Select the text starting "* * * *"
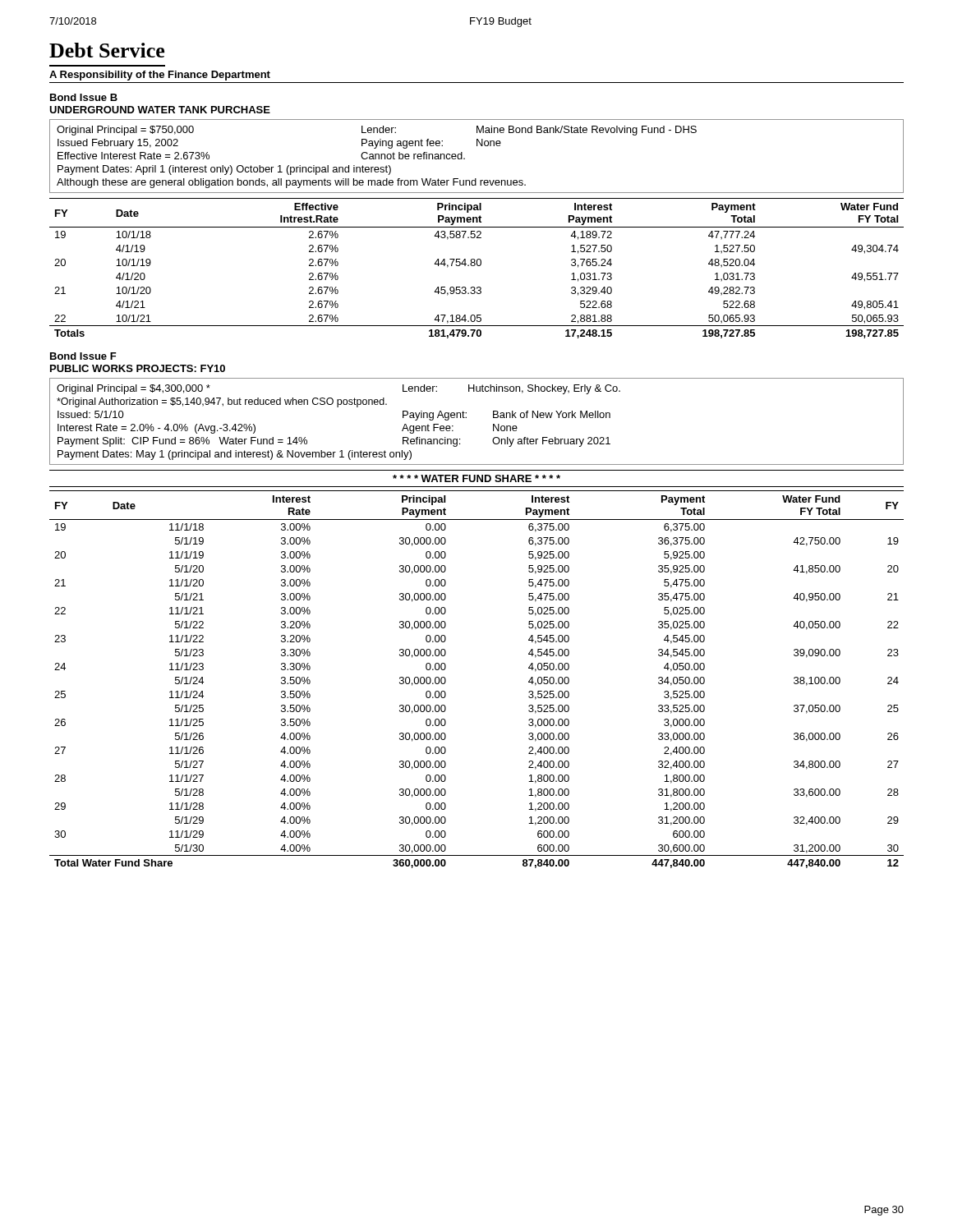 point(476,478)
